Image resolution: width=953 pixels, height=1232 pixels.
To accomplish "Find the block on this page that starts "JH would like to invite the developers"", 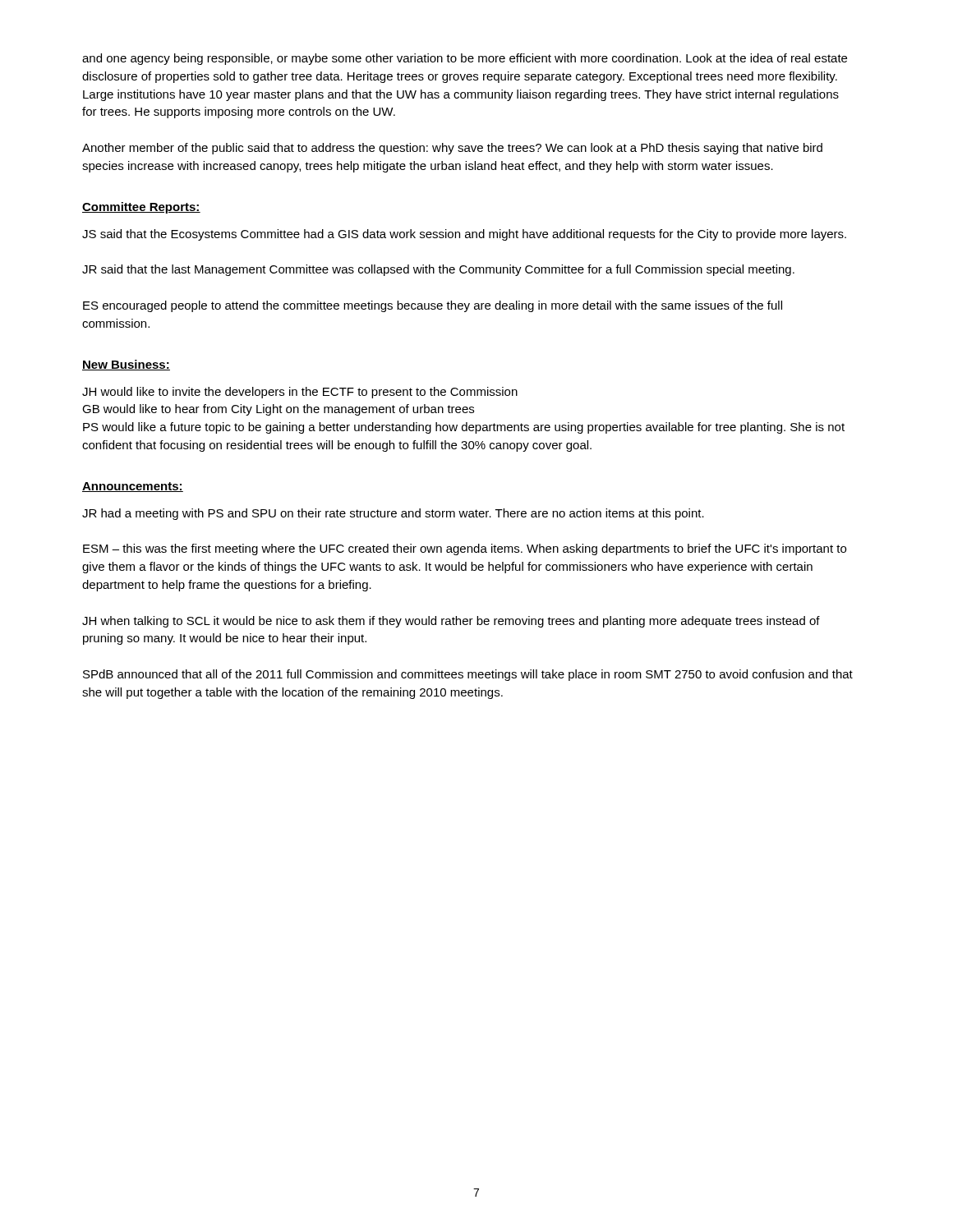I will point(463,418).
